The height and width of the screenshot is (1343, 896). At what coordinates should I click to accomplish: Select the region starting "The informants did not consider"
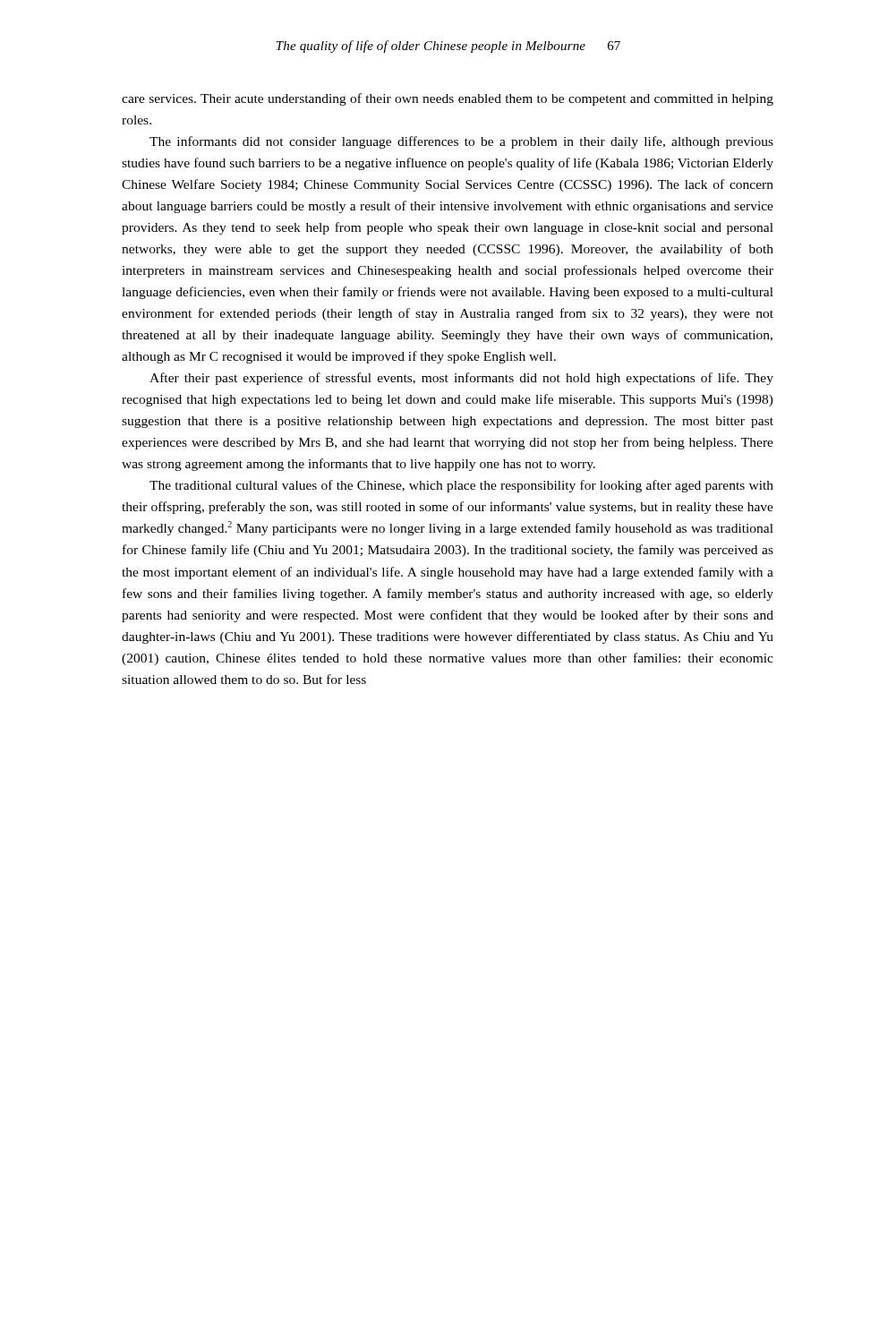[448, 249]
